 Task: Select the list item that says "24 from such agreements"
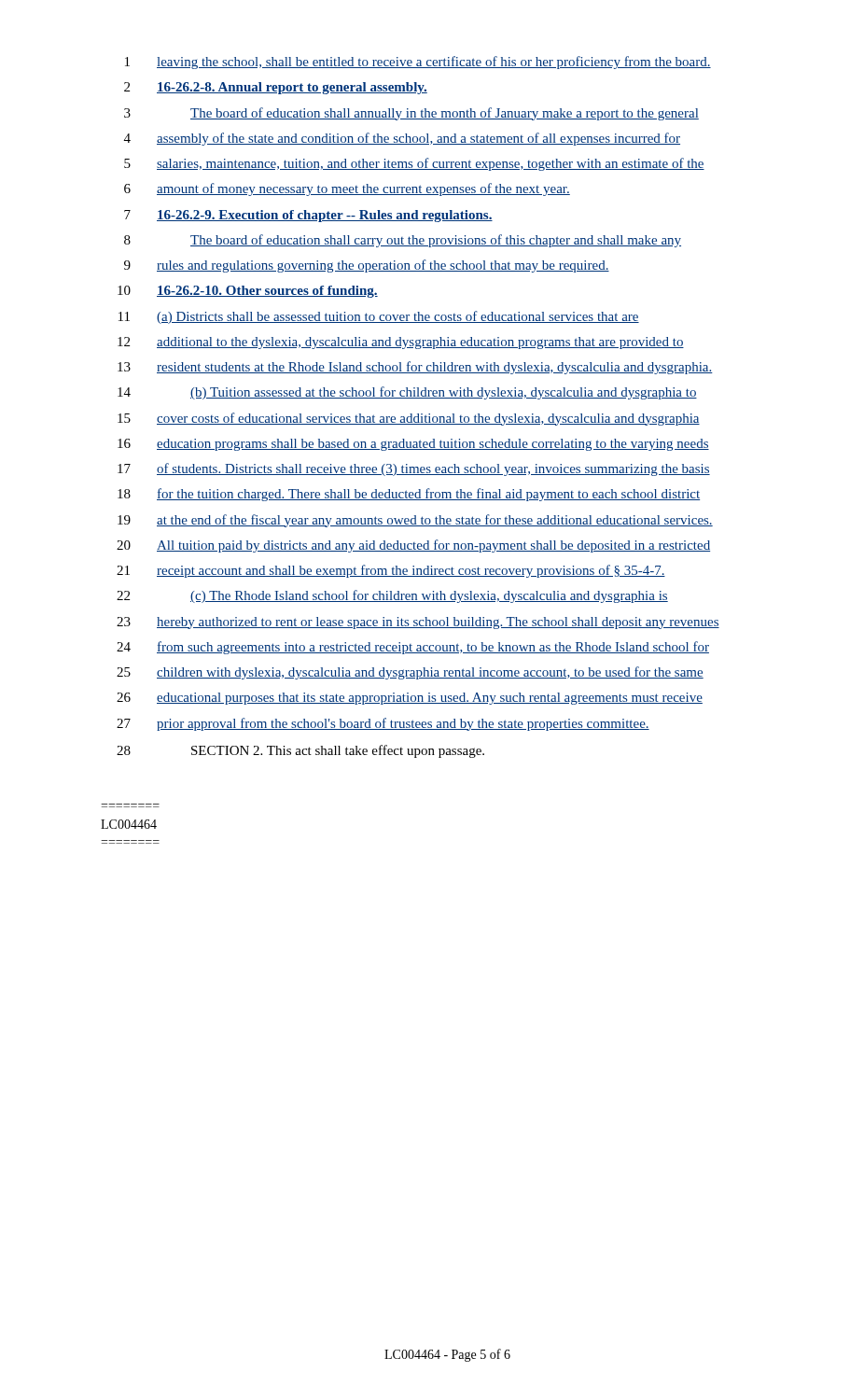click(x=447, y=647)
